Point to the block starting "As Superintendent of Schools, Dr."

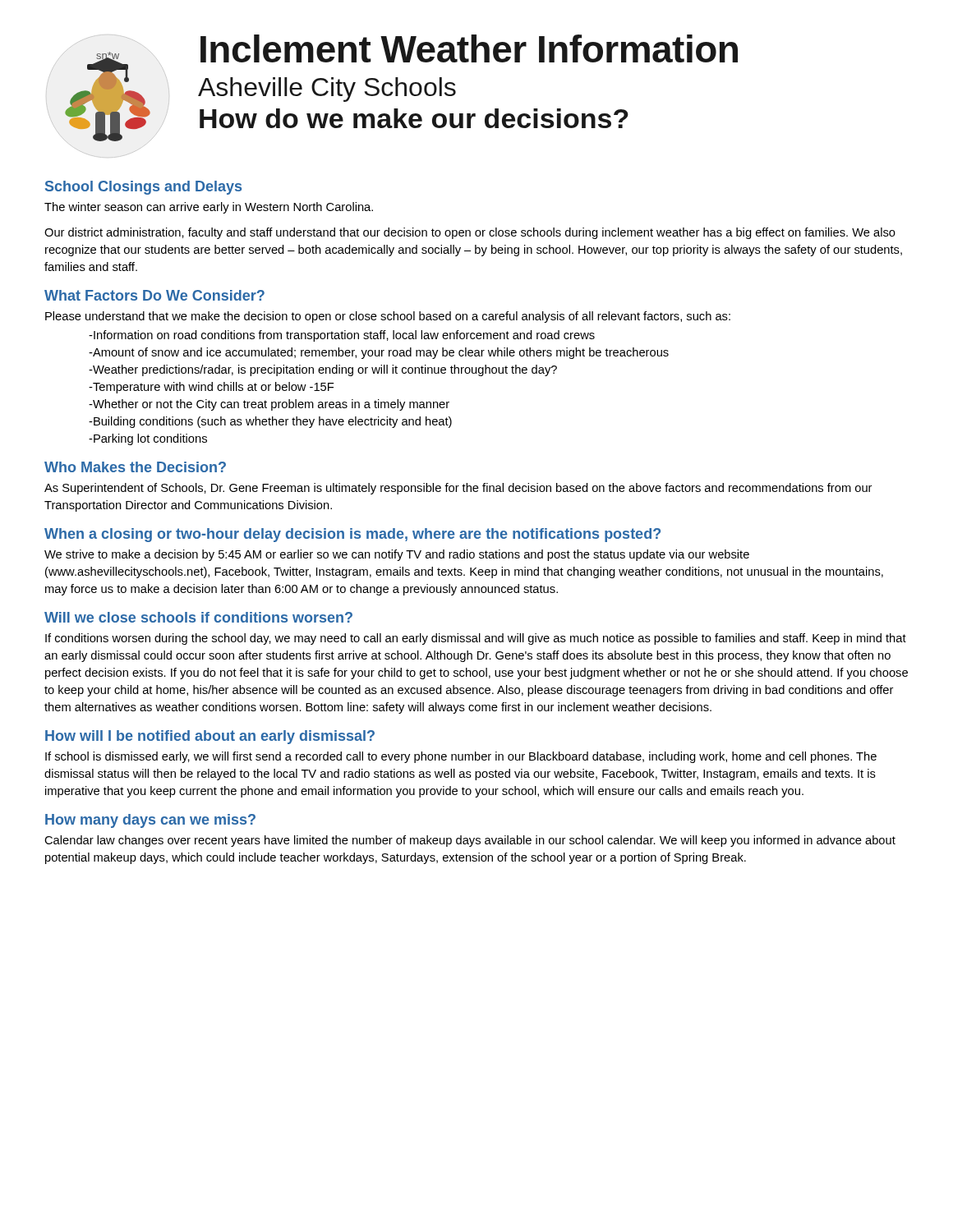pos(458,497)
